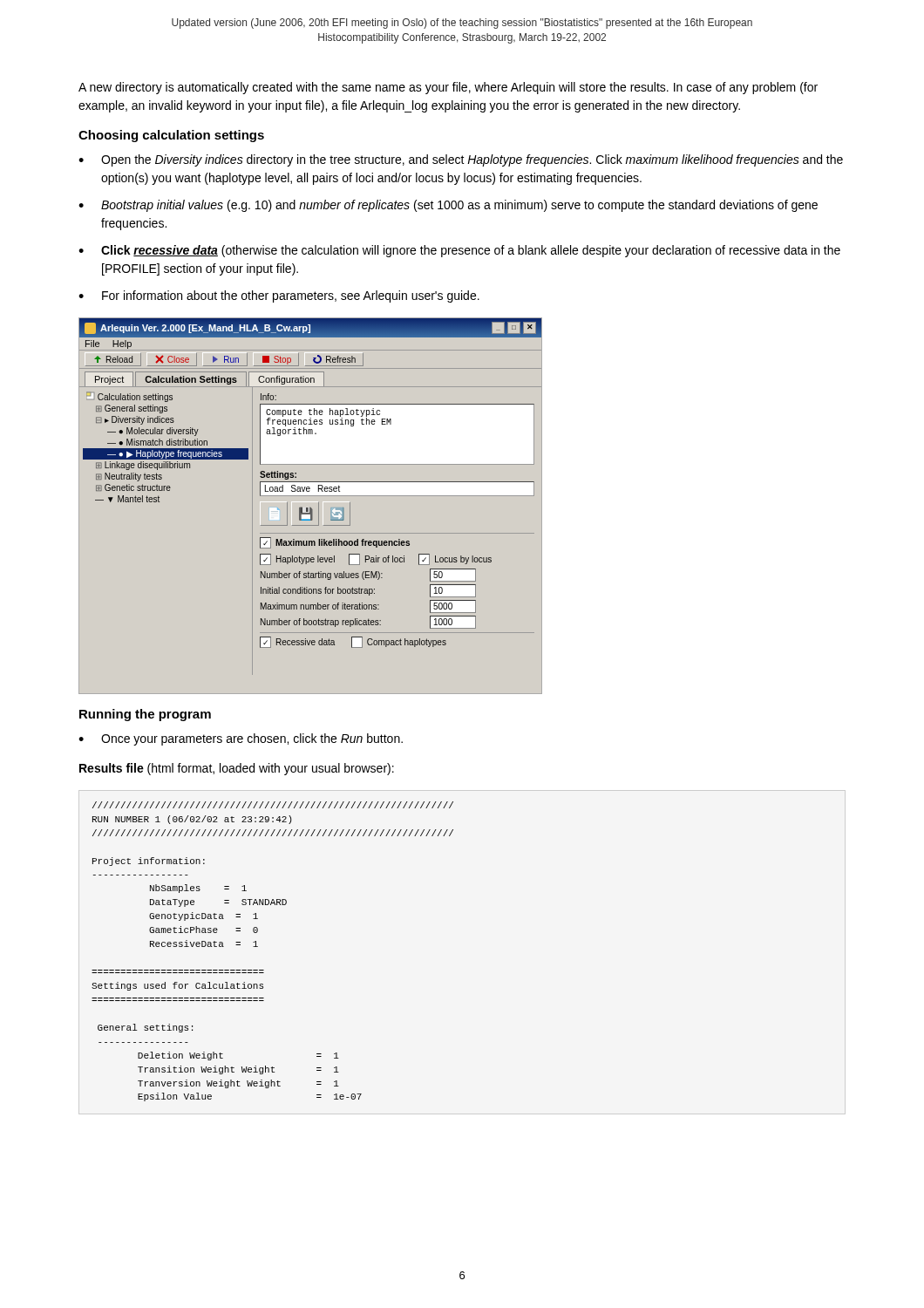924x1308 pixels.
Task: Click on the text block with the text "A new directory is automatically created"
Action: click(448, 96)
